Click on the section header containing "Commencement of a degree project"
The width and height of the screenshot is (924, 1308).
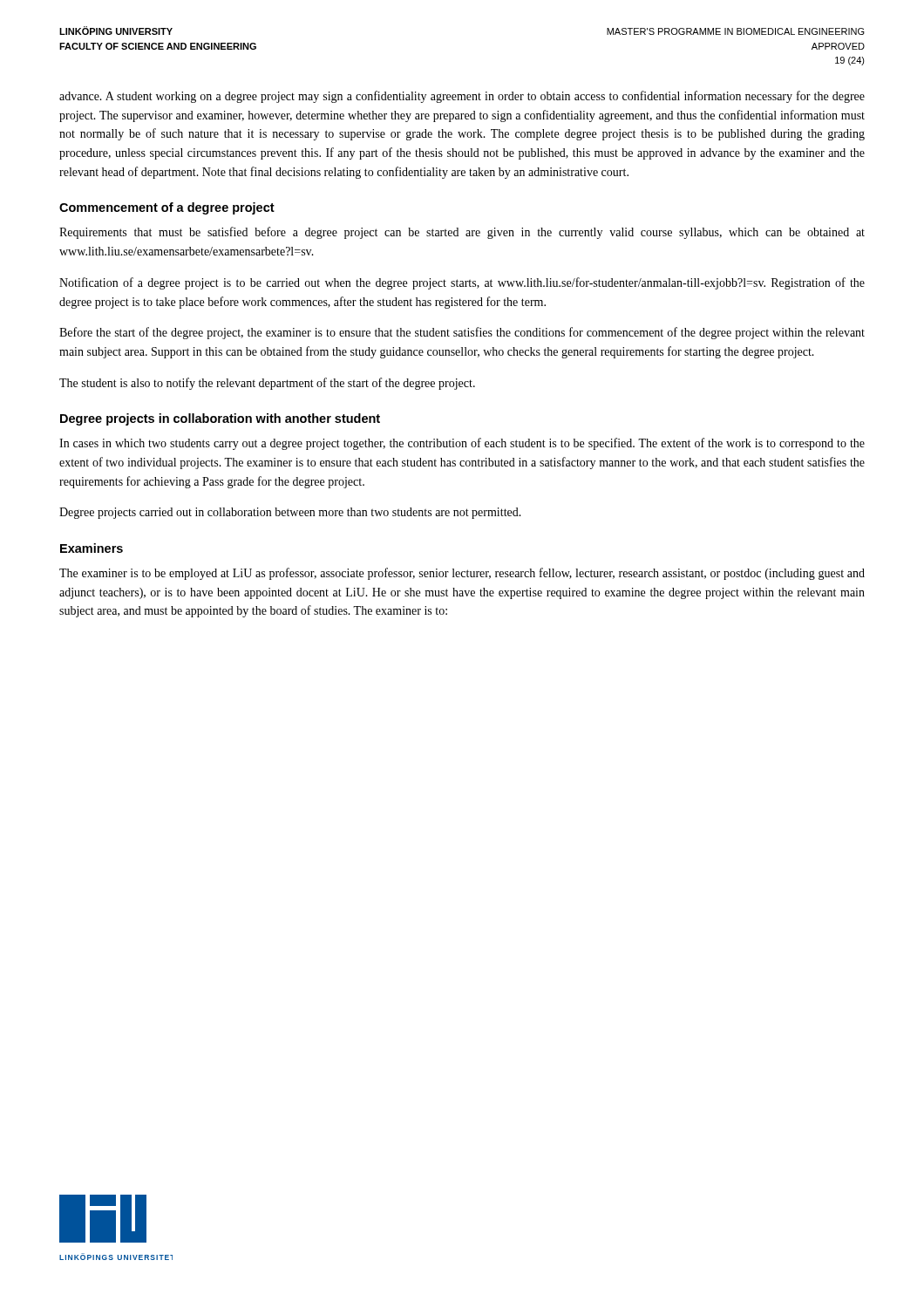167,208
